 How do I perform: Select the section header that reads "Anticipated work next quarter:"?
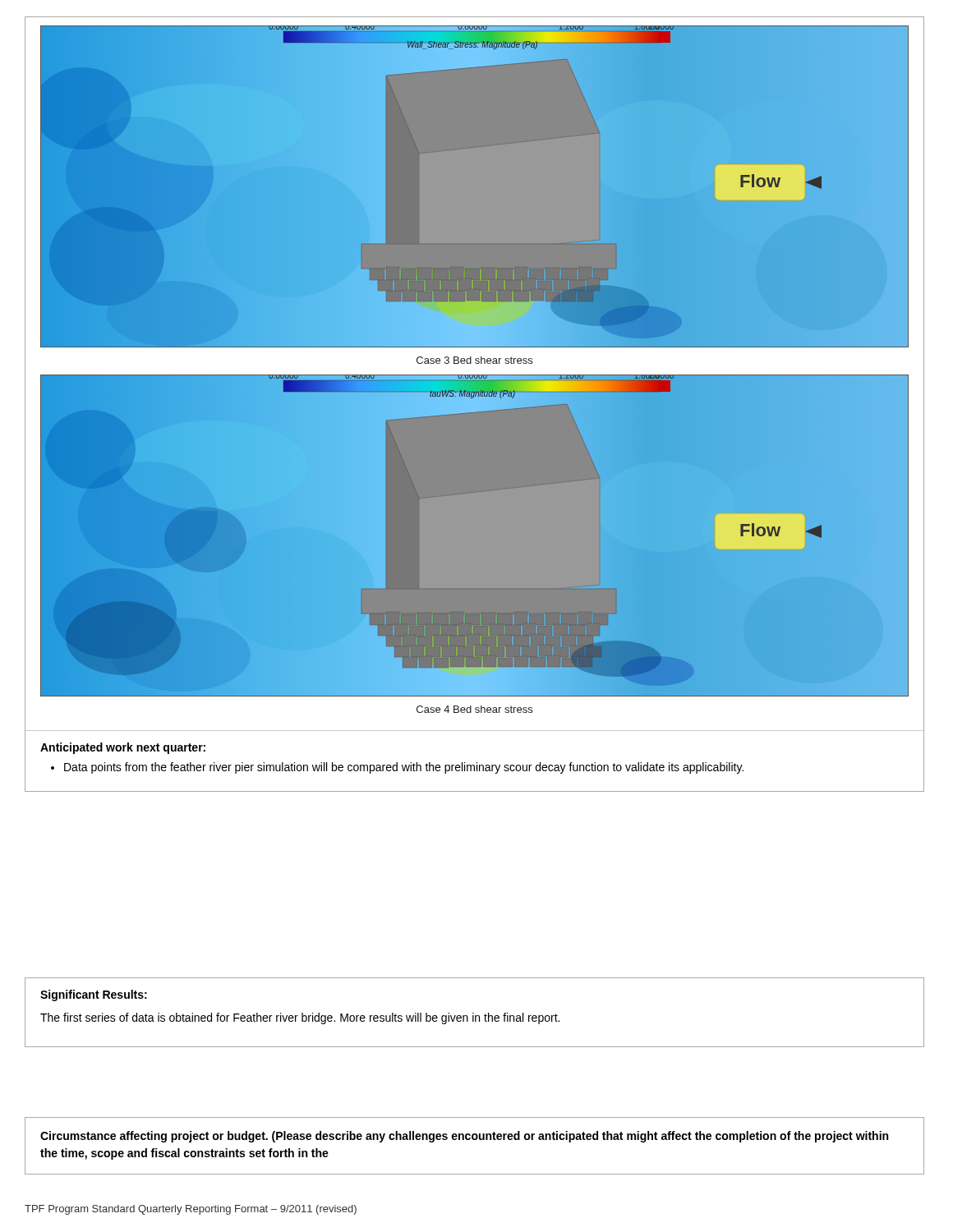pos(123,747)
